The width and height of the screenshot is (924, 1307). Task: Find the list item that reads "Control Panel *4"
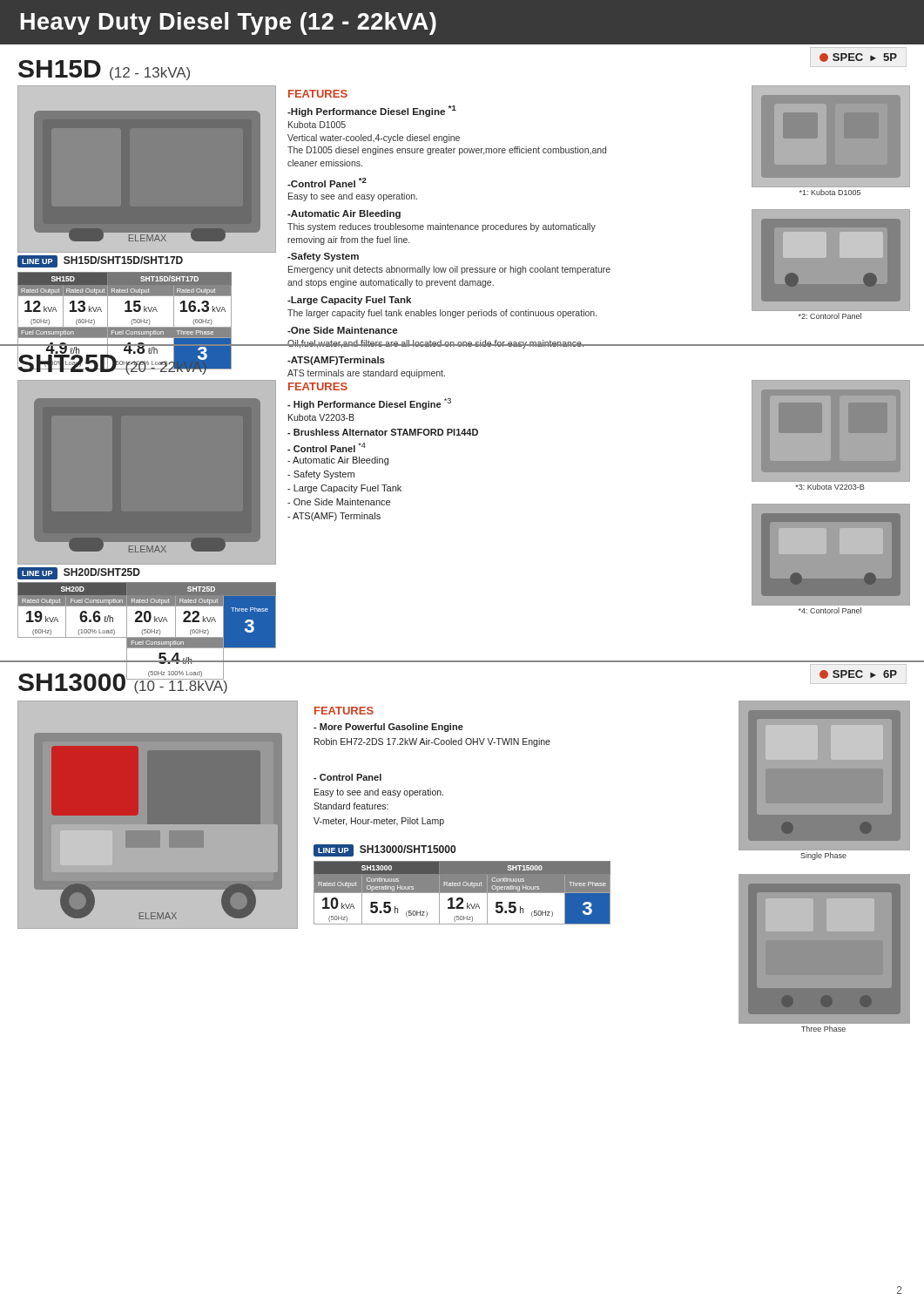(327, 447)
